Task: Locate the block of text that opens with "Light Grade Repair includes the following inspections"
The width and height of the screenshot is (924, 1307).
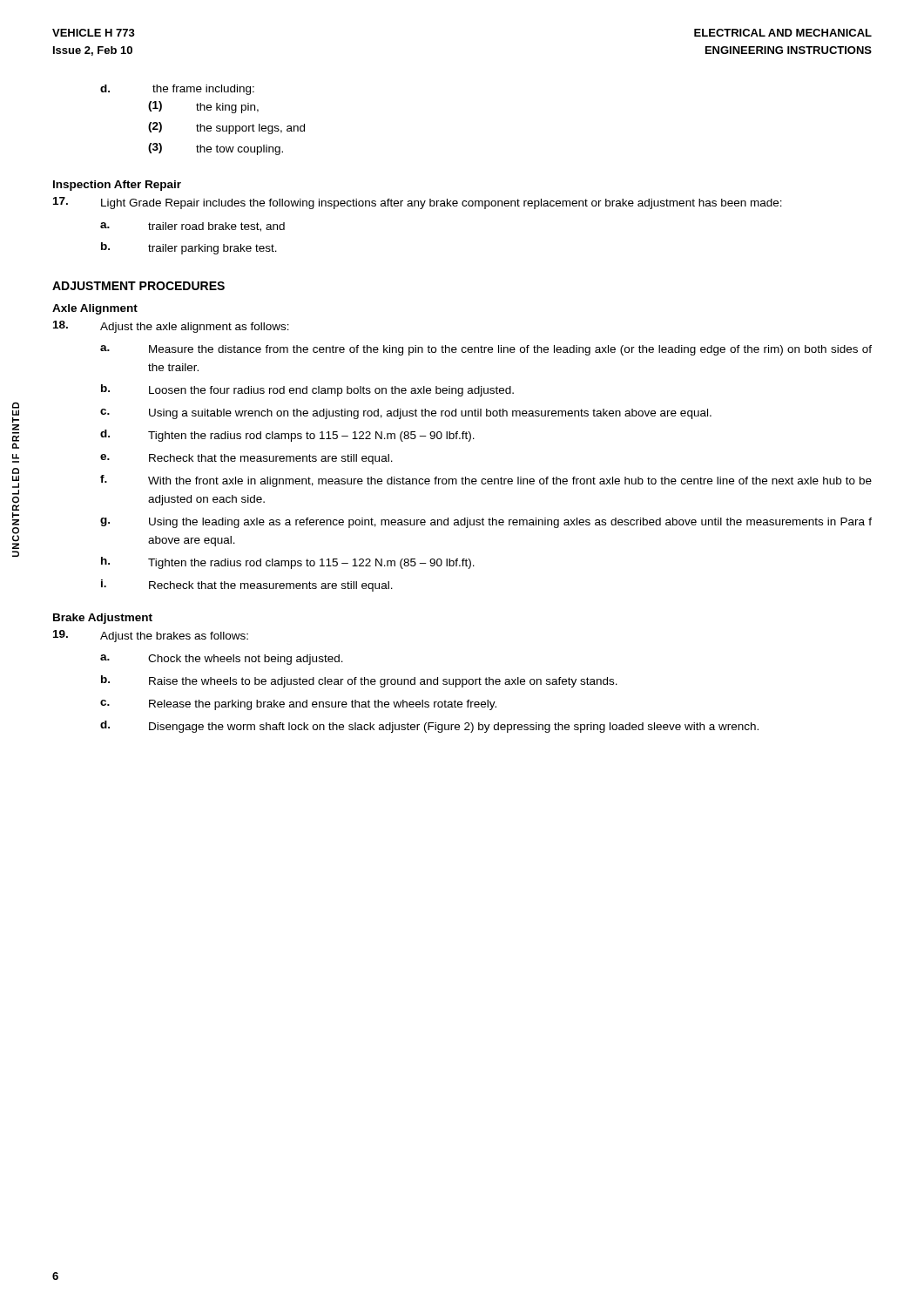Action: point(462,203)
